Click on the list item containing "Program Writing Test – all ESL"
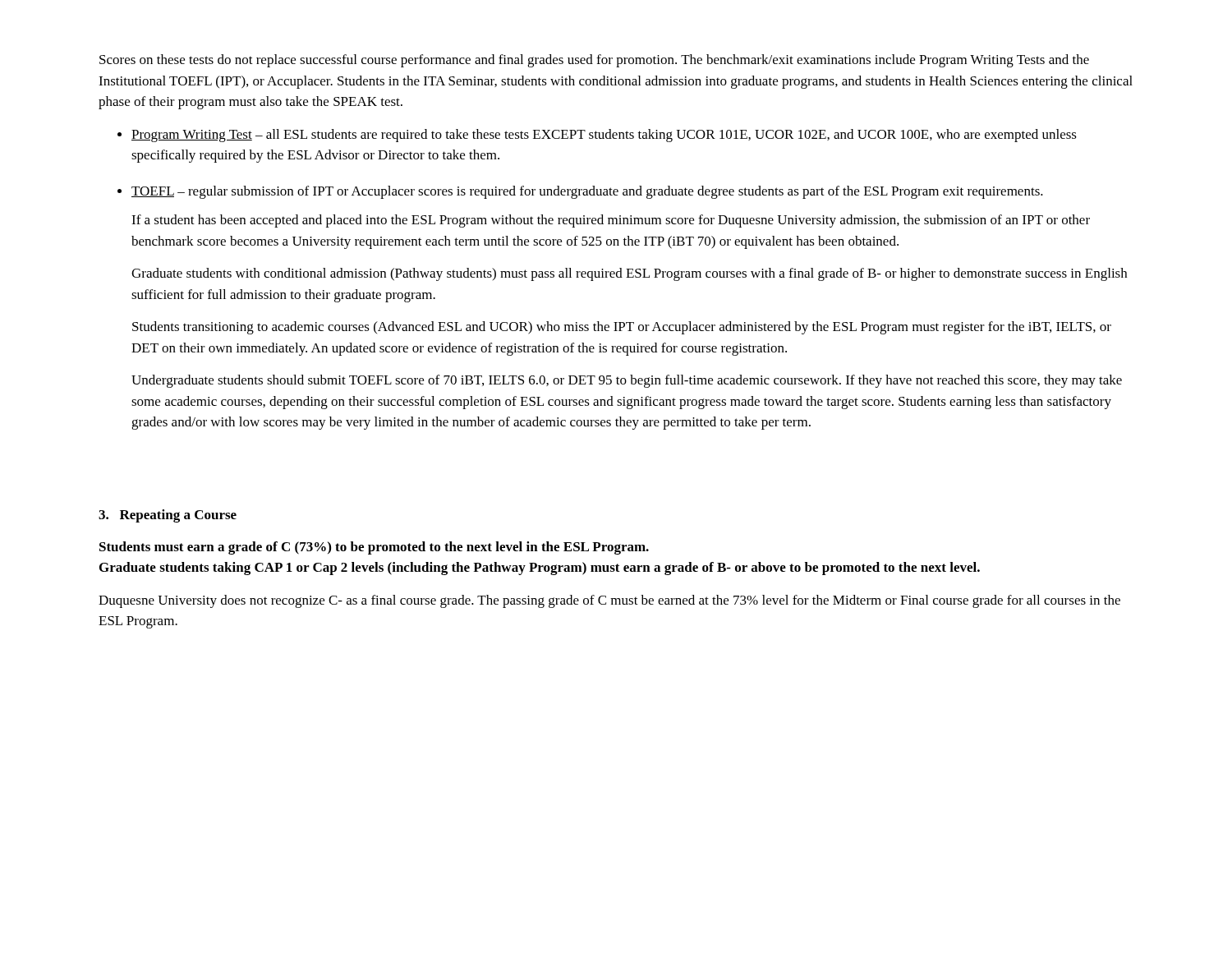The width and height of the screenshot is (1232, 953). click(x=632, y=145)
